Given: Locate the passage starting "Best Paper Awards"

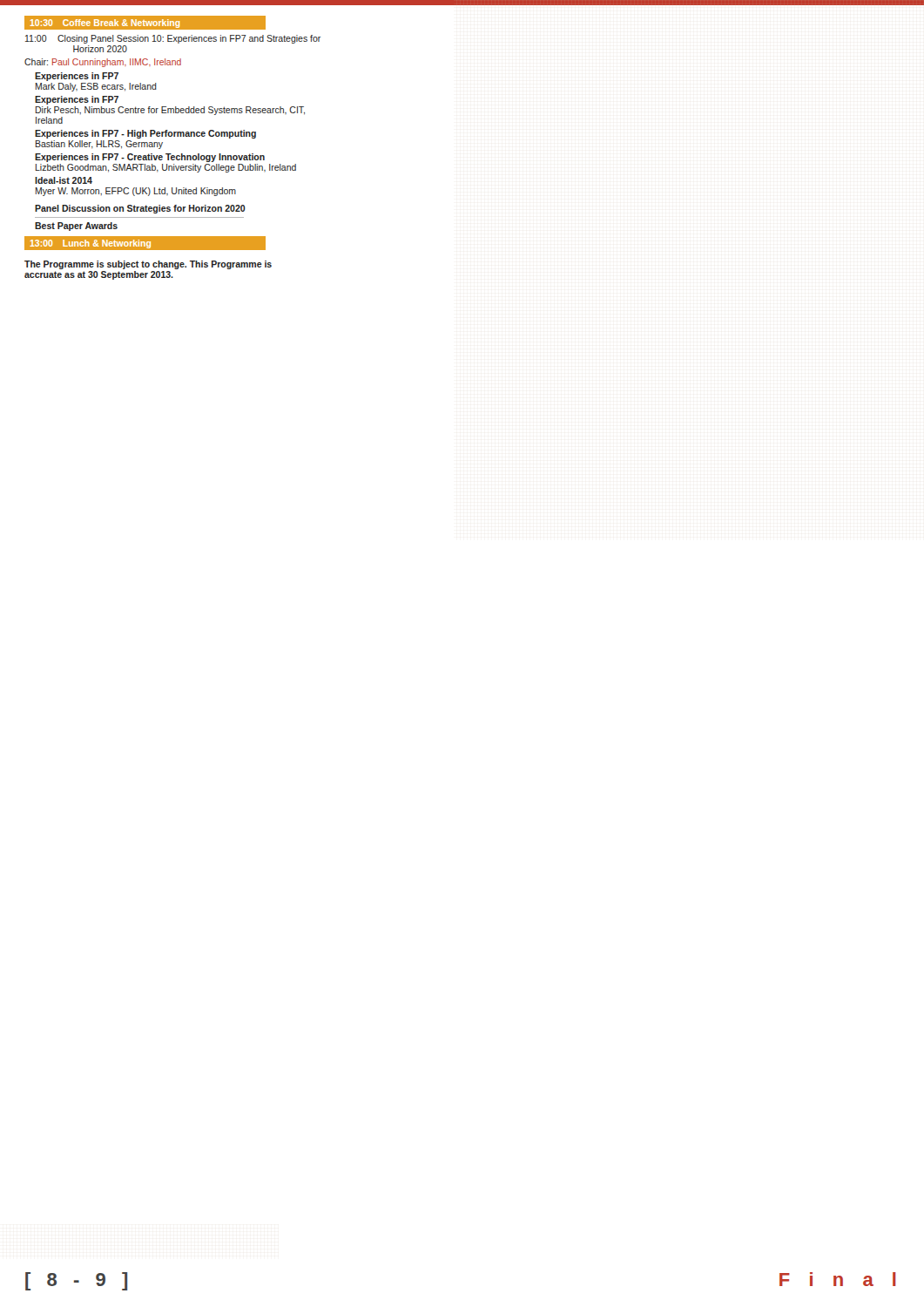Looking at the screenshot, I should point(76,226).
